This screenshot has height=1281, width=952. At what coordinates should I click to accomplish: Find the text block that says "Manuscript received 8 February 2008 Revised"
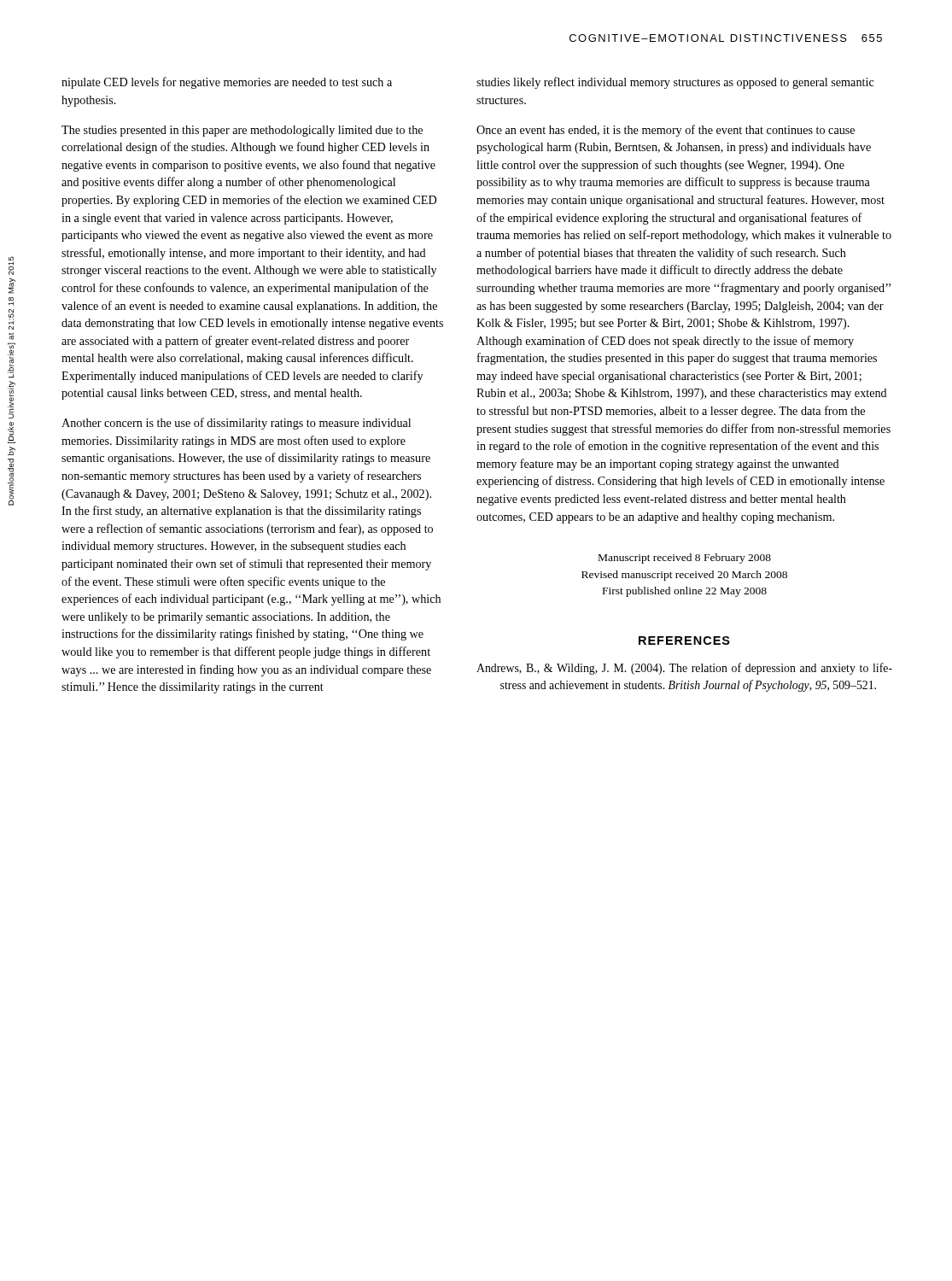684,574
